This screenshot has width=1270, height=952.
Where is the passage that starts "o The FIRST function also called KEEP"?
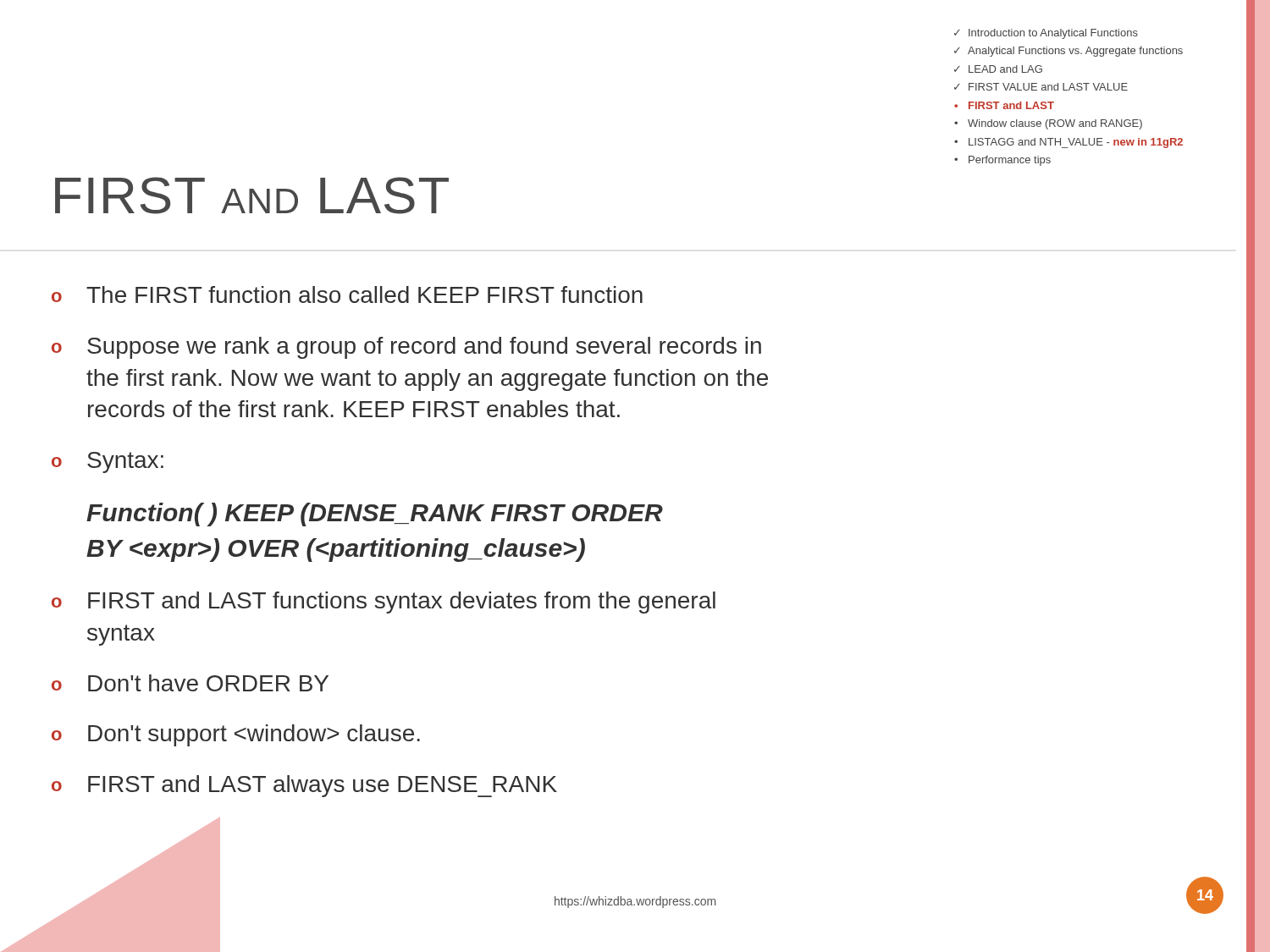pos(622,295)
